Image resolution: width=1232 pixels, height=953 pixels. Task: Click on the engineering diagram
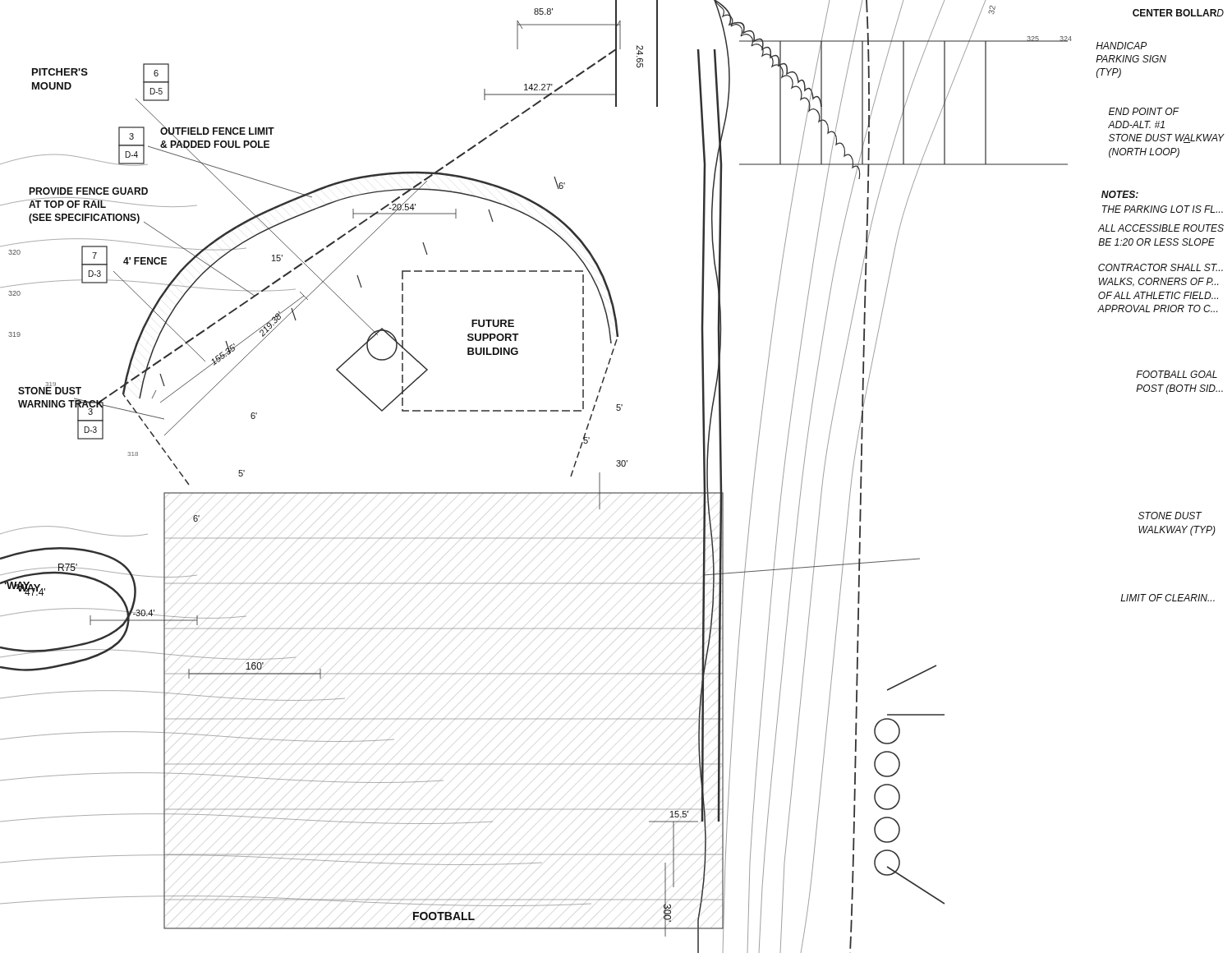click(616, 476)
